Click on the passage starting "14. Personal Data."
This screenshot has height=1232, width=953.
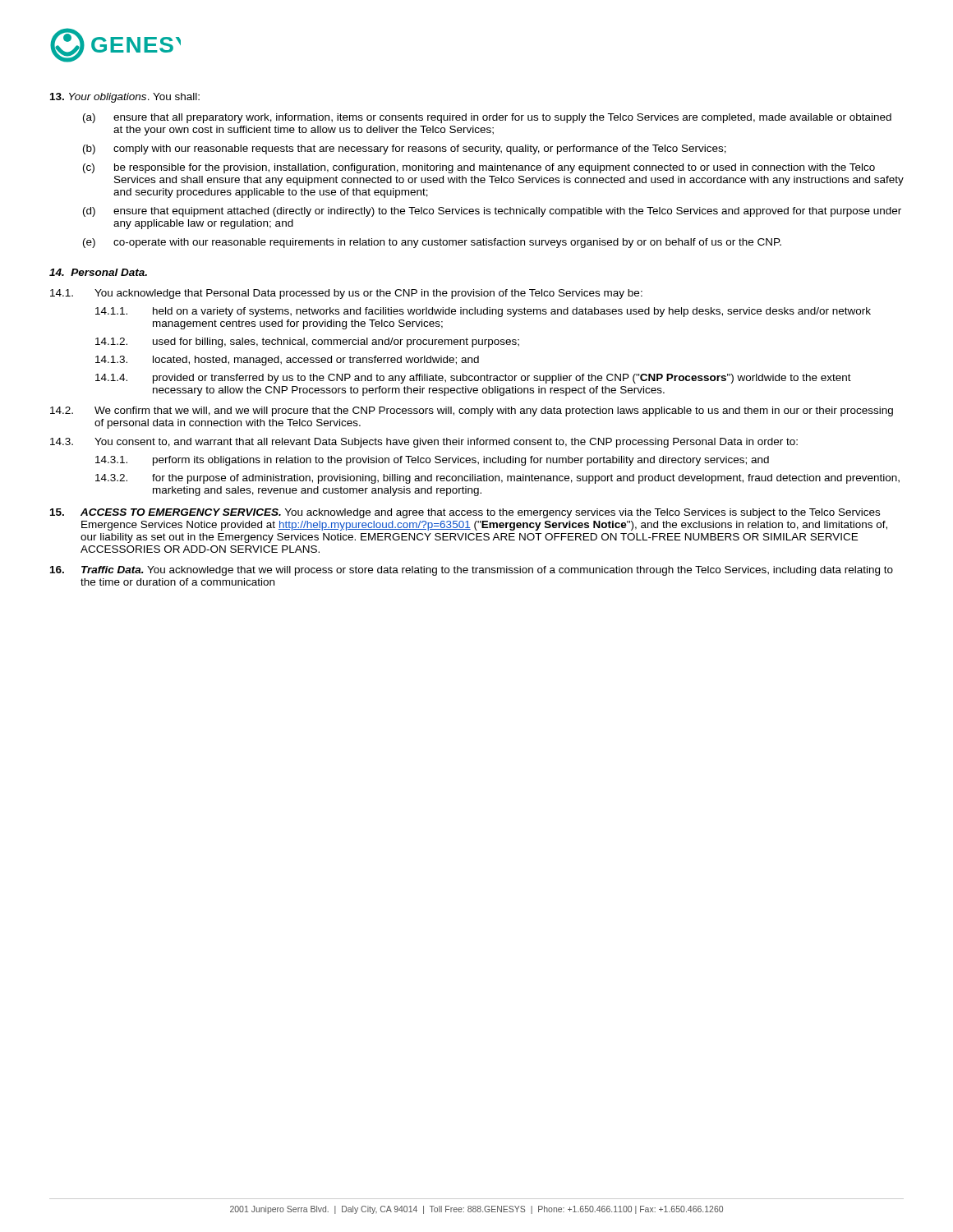point(99,272)
